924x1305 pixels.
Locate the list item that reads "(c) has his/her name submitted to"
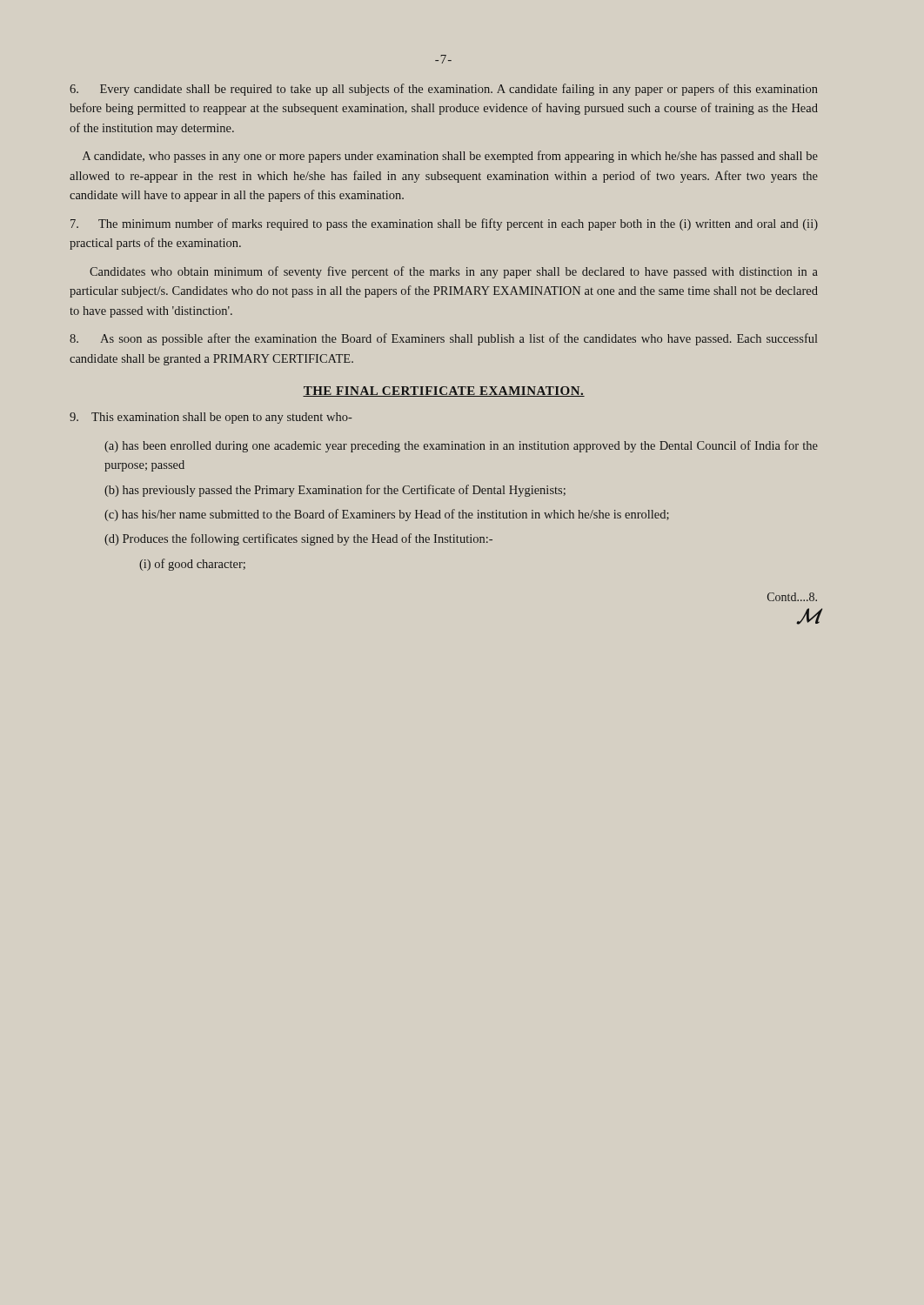(387, 514)
